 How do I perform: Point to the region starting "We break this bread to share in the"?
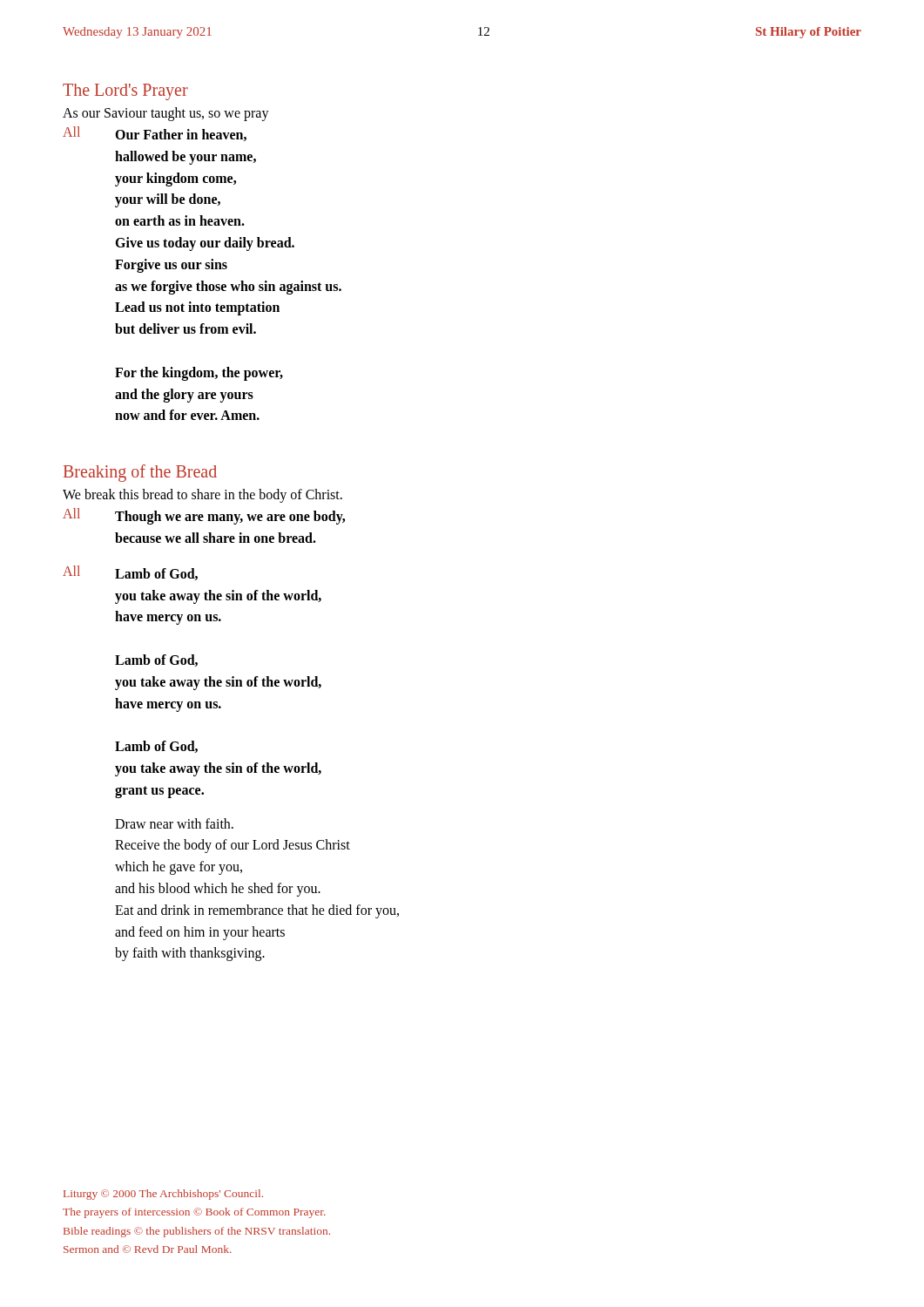pos(202,496)
